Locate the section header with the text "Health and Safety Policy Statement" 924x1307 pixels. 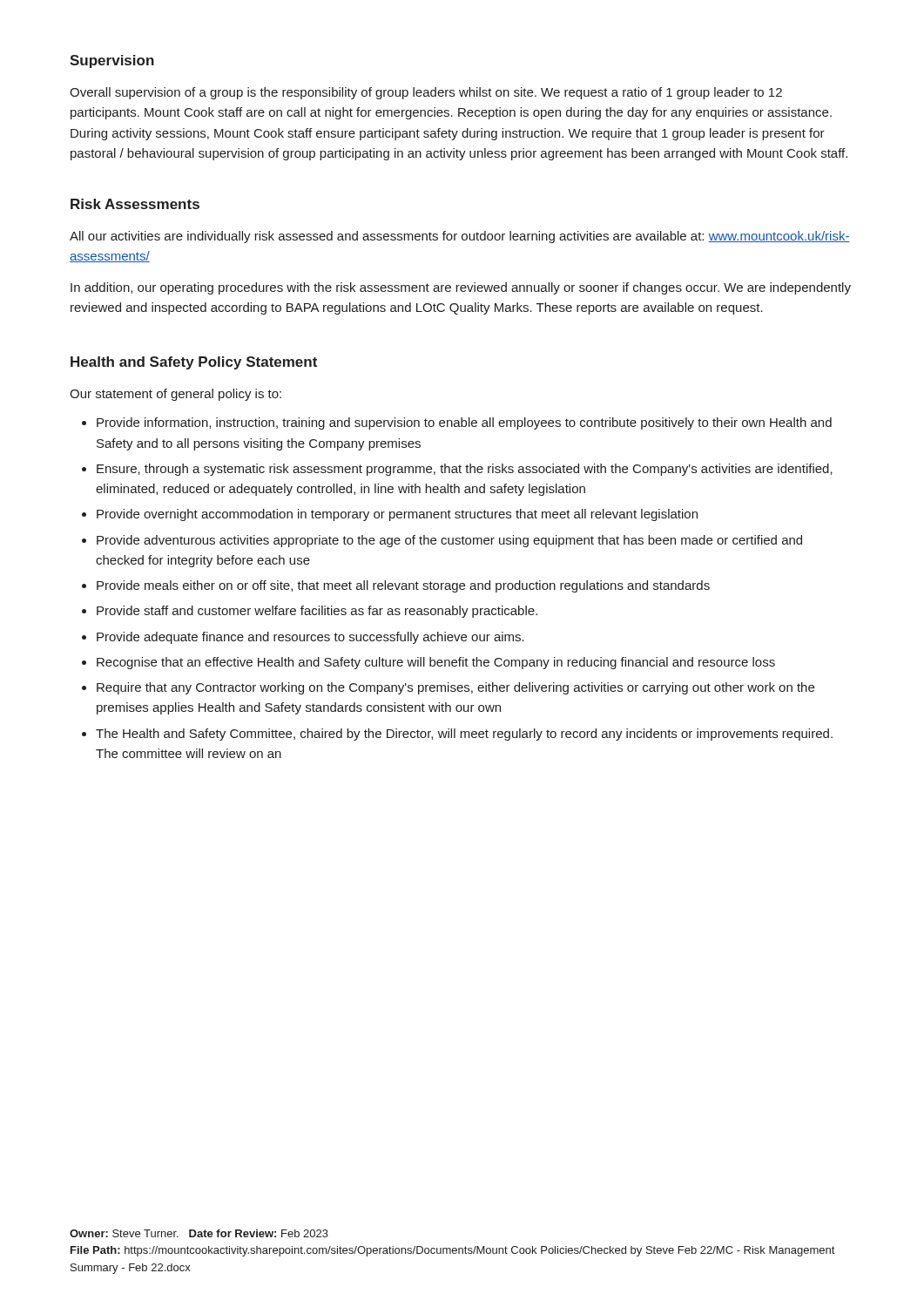point(193,362)
